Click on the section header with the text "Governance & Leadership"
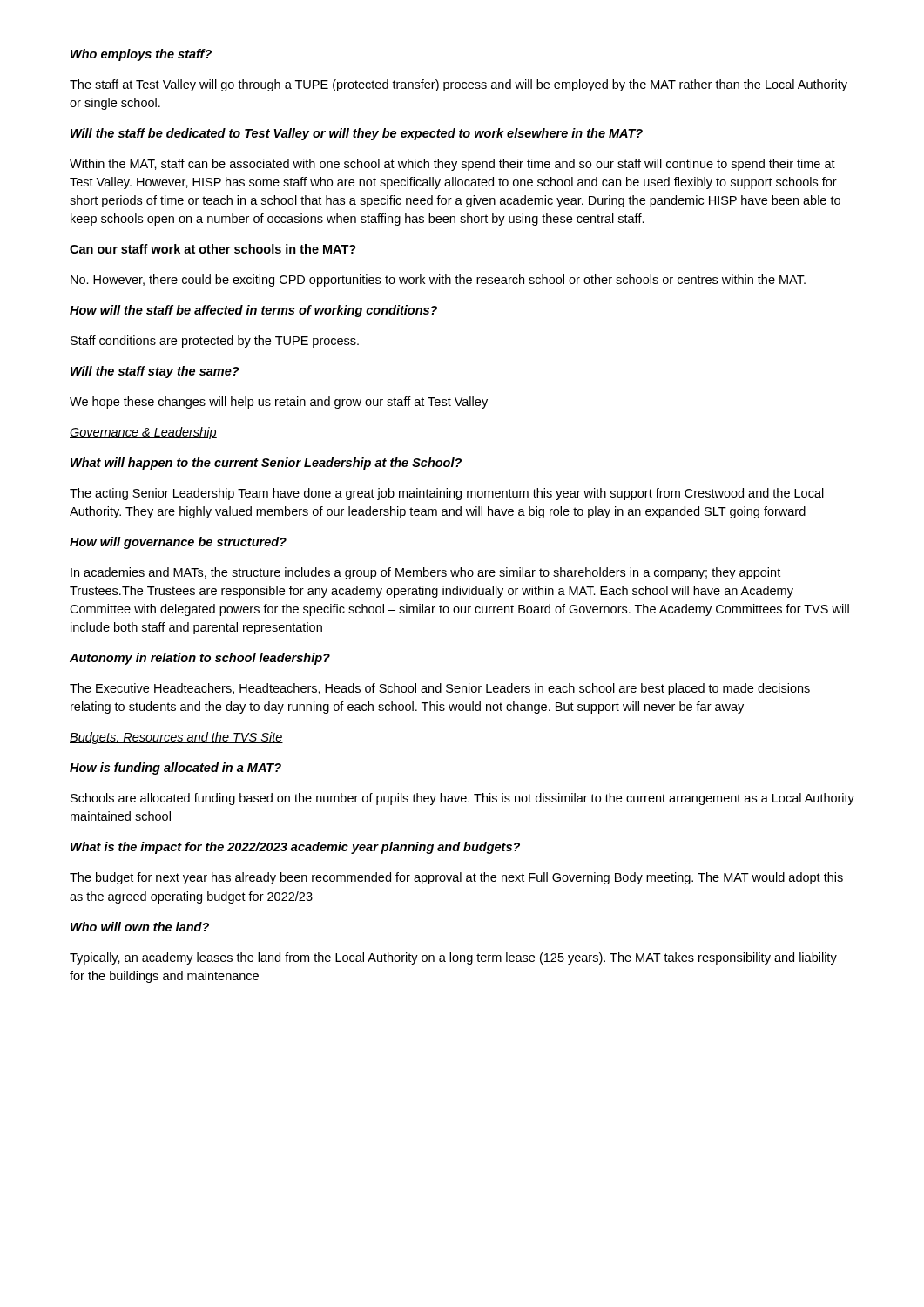 pos(143,433)
